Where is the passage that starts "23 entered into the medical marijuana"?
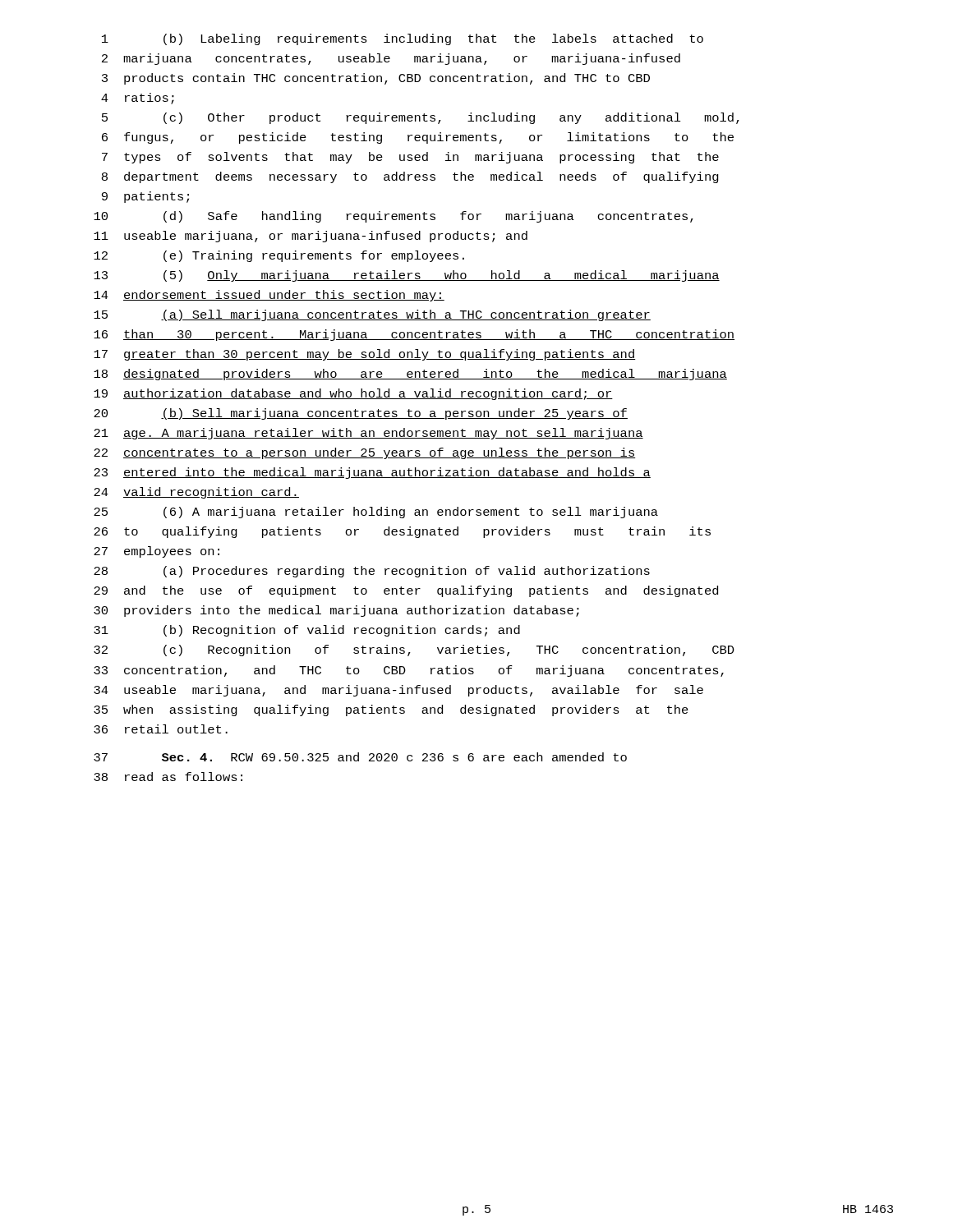This screenshot has width=953, height=1232. (486, 473)
